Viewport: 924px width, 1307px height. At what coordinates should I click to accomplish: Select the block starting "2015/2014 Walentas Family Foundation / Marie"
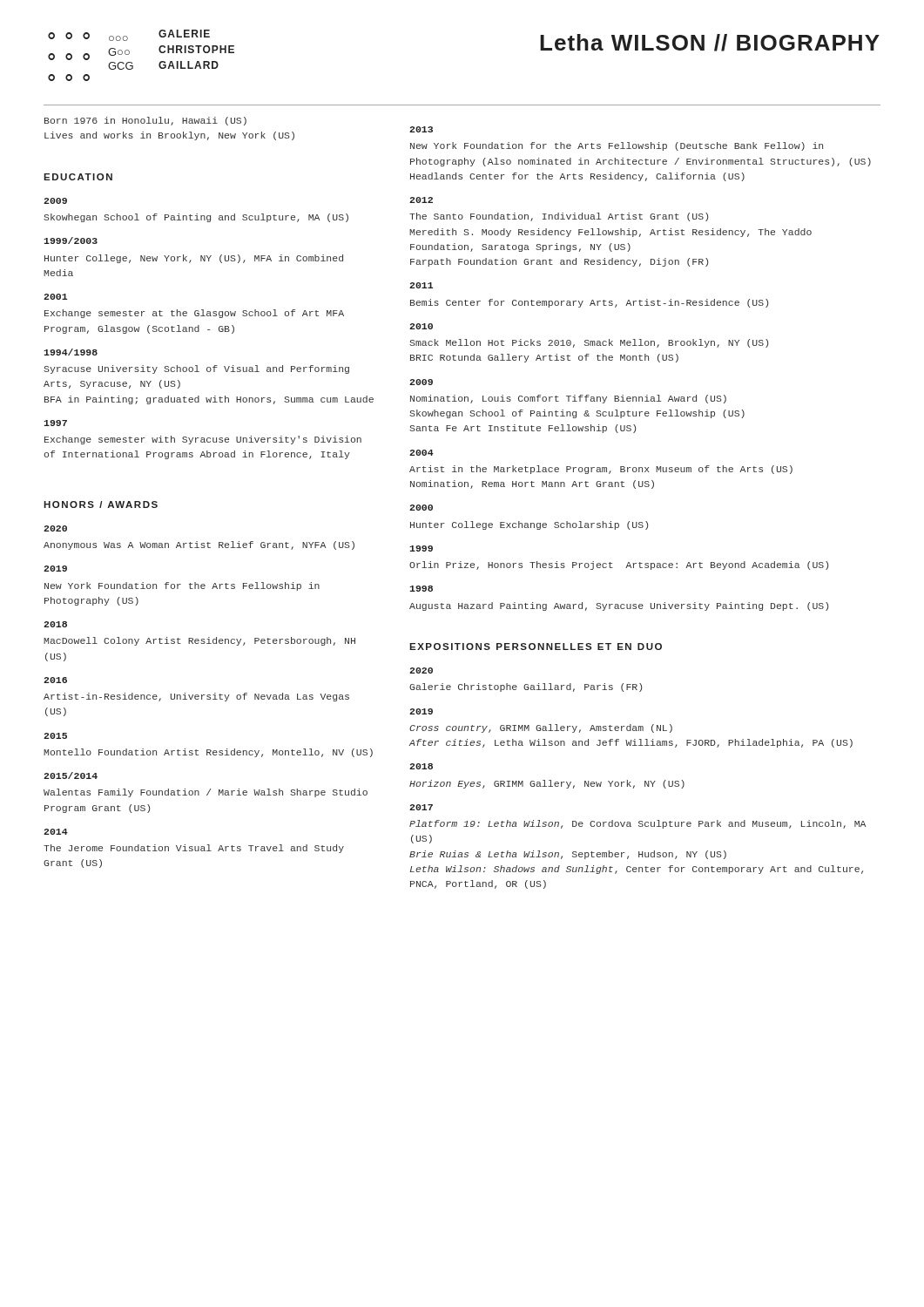(209, 792)
